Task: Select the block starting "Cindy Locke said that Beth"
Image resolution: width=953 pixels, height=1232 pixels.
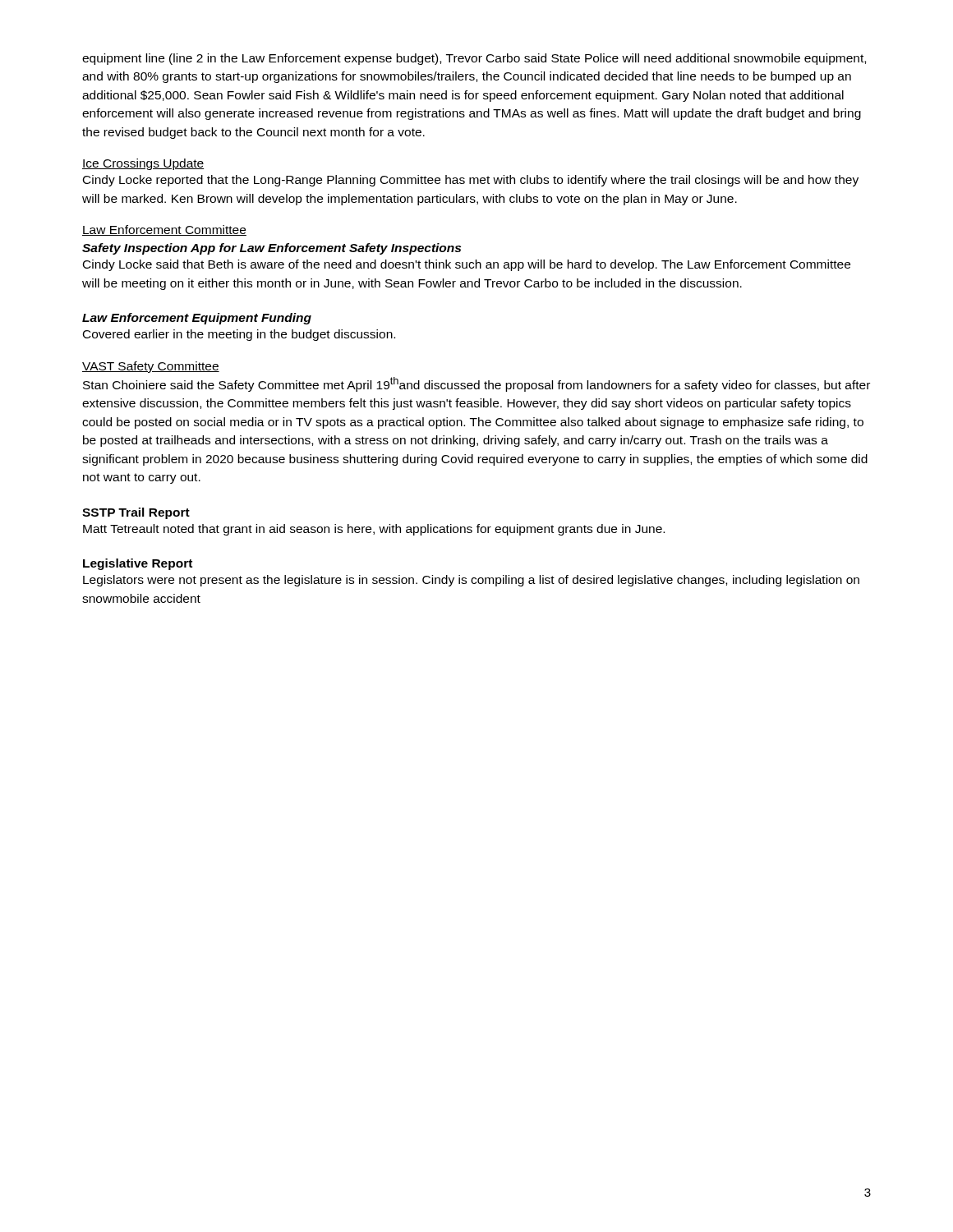Action: point(476,274)
